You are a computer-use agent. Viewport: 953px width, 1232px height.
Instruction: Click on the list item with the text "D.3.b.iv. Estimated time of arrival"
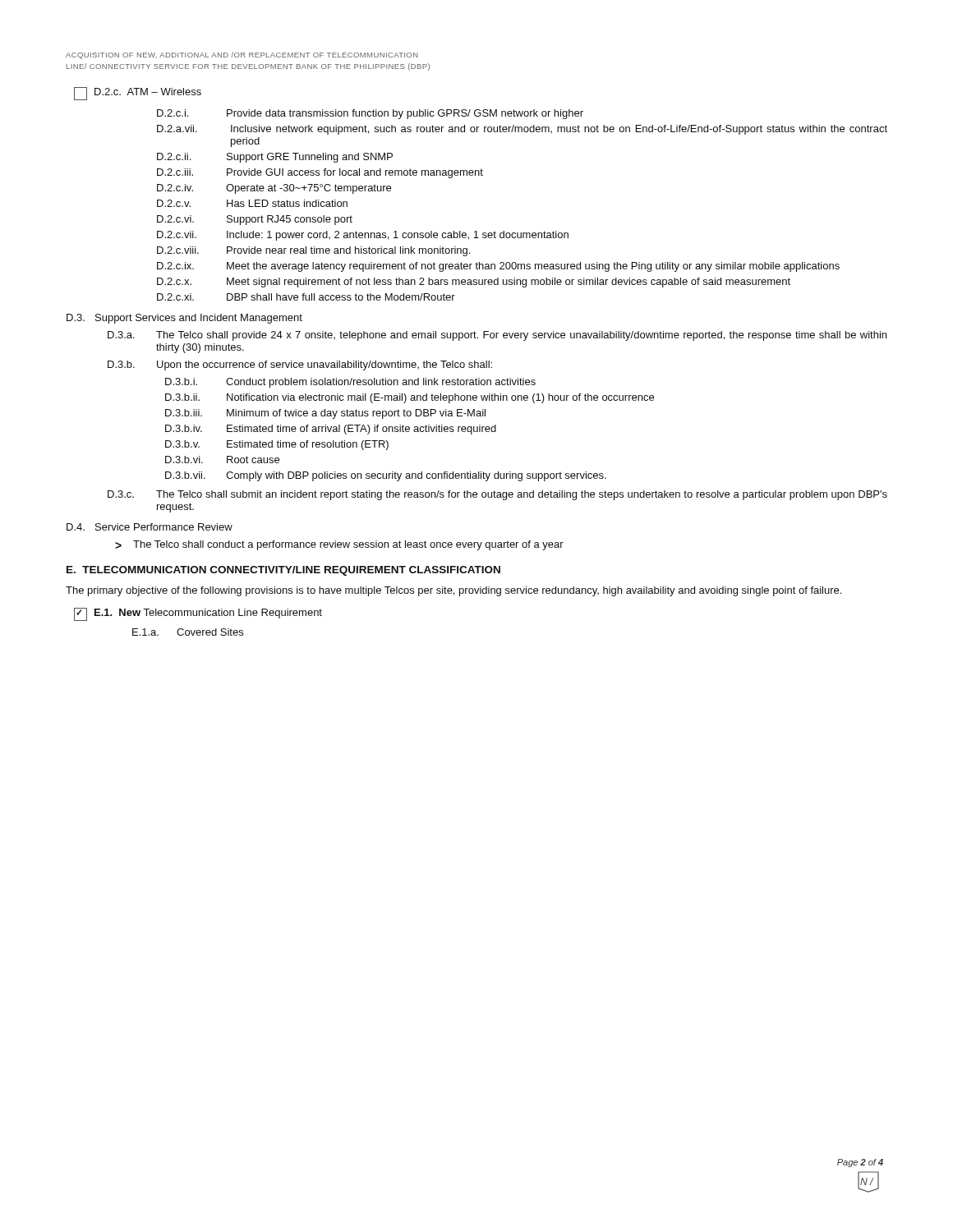pyautogui.click(x=331, y=430)
